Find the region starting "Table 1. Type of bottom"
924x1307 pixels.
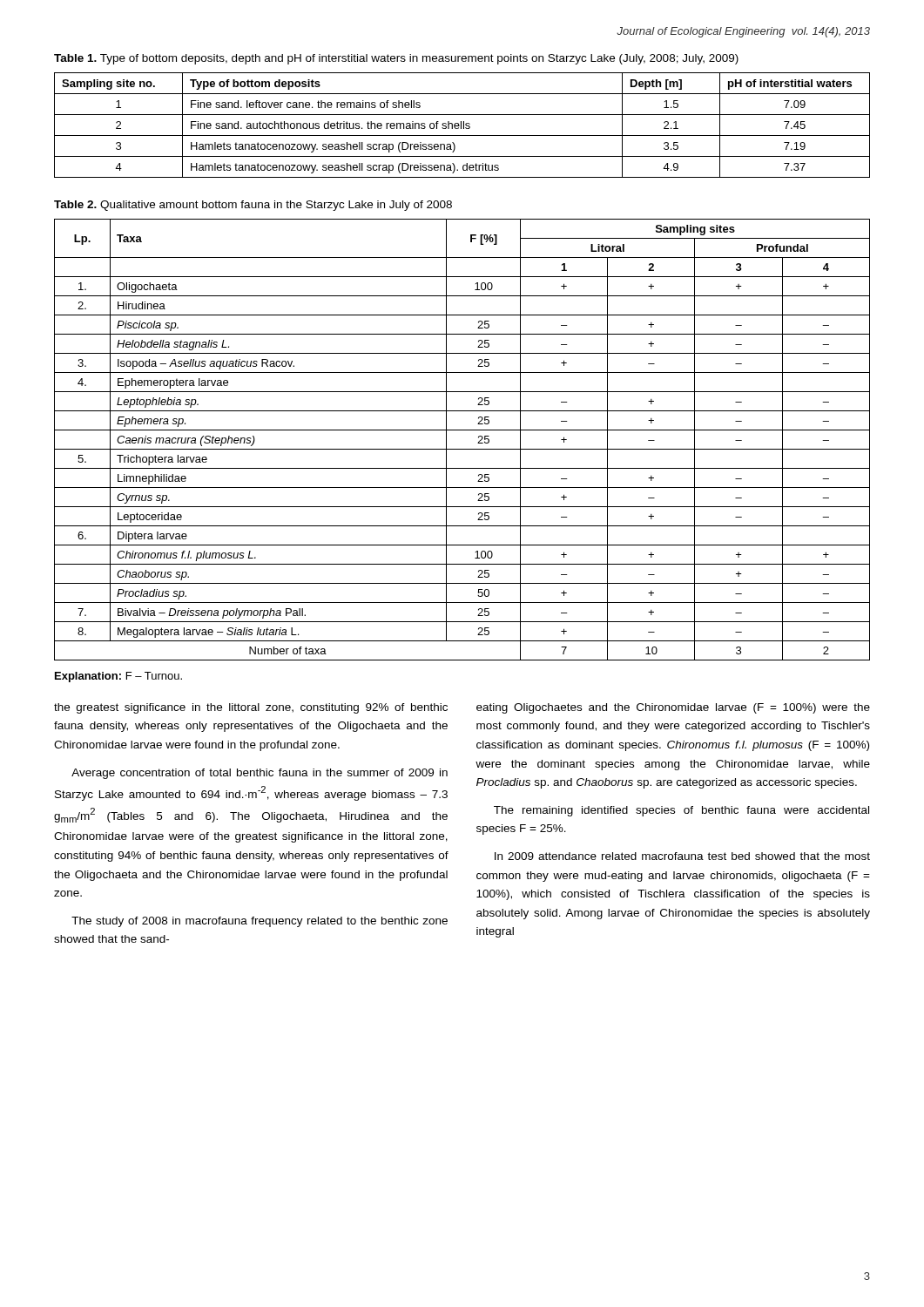click(x=396, y=58)
